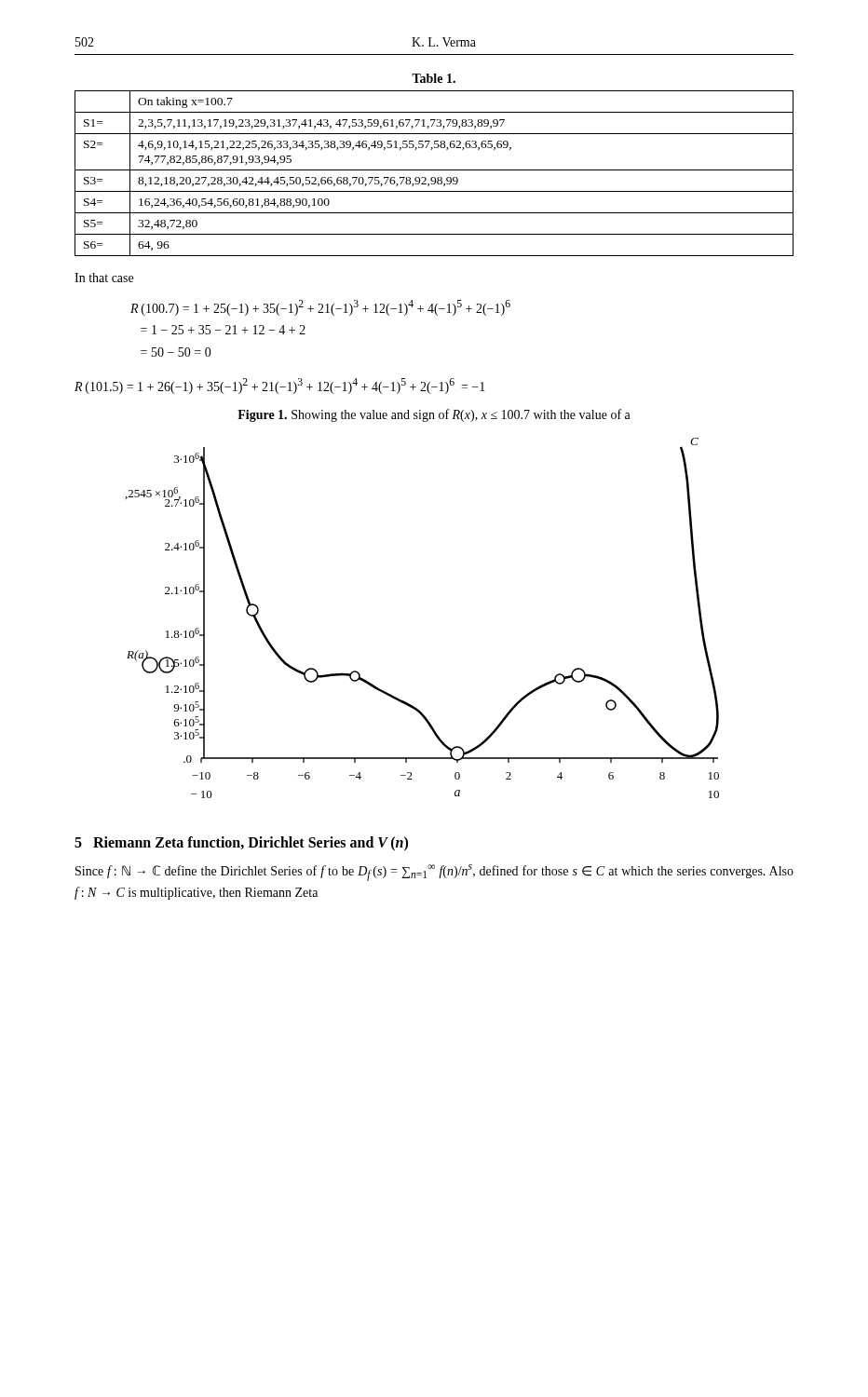Locate the continuous plot
The image size is (868, 1397).
(x=434, y=618)
